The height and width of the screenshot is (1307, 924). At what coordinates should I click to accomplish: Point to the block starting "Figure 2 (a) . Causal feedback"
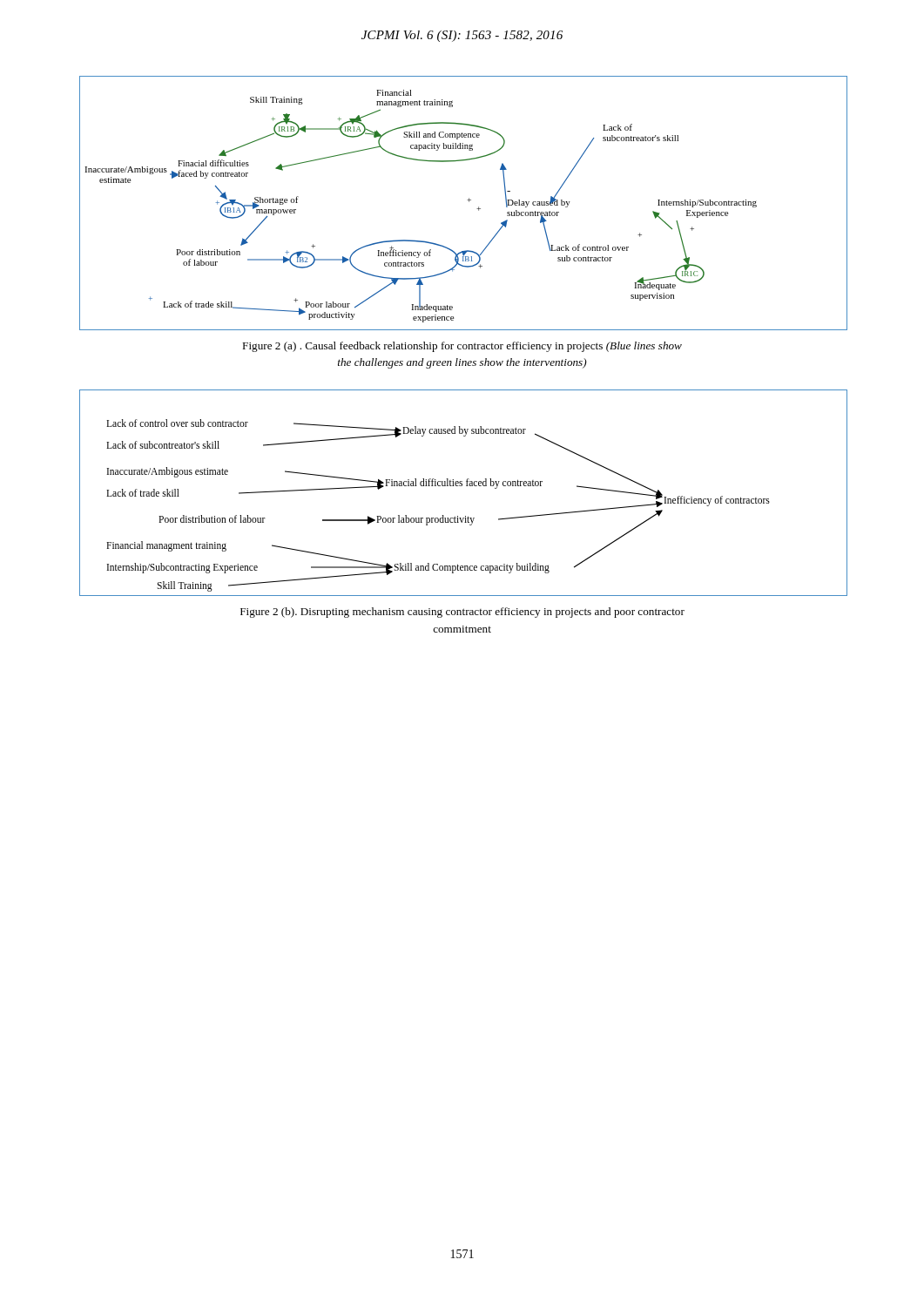click(x=462, y=354)
